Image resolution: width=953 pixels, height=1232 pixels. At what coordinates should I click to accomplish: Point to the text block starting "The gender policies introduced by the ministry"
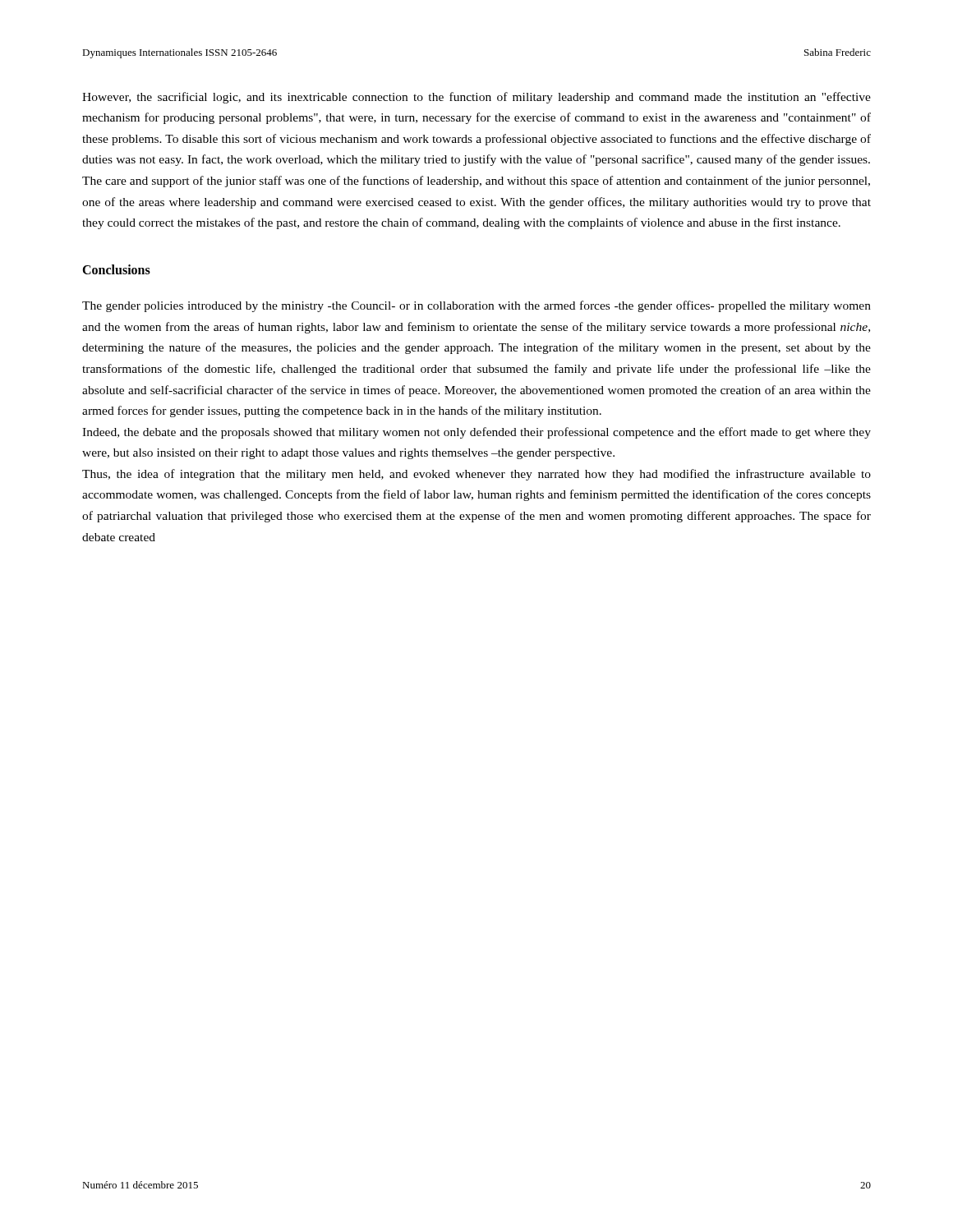(x=476, y=358)
